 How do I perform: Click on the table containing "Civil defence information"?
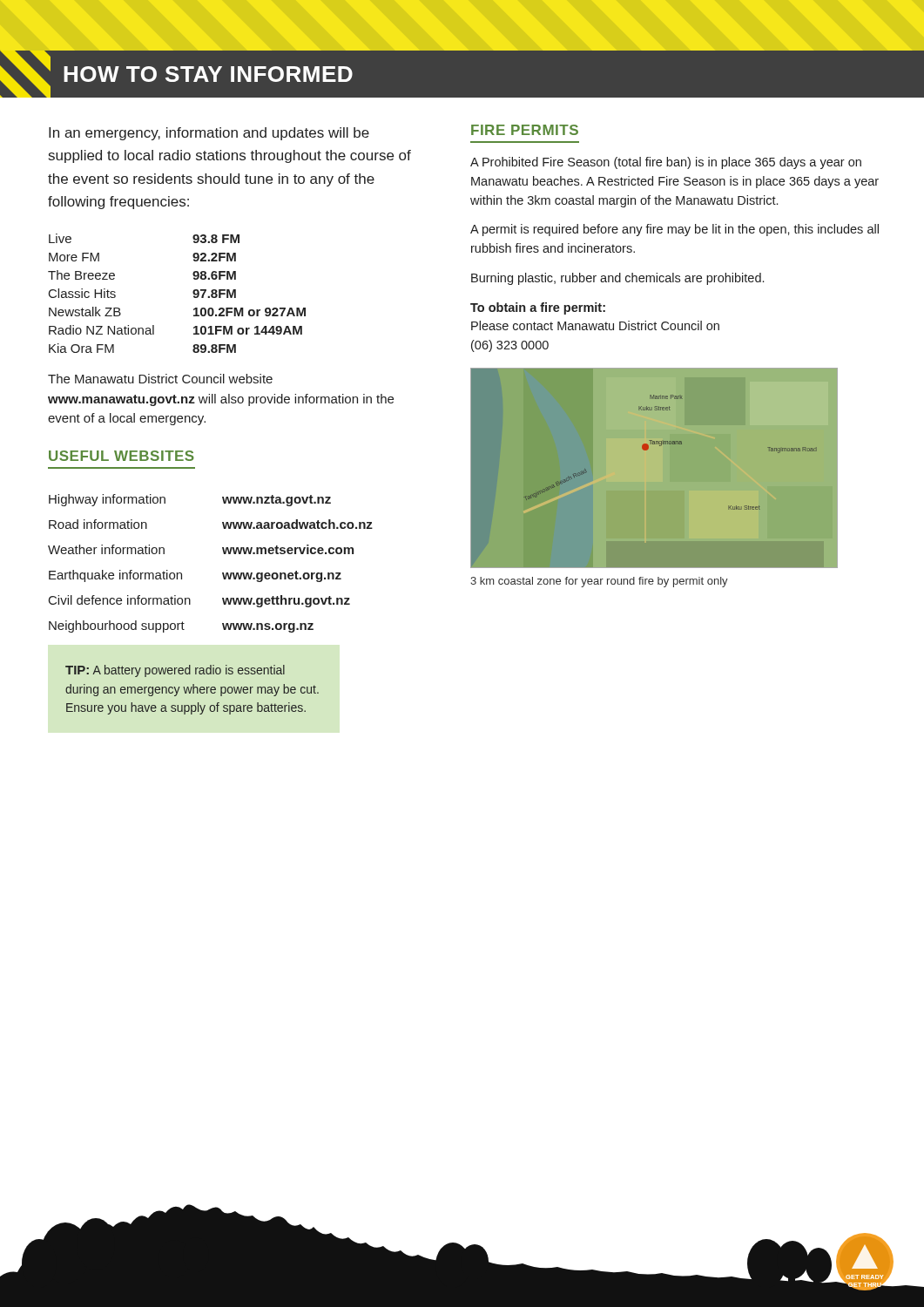235,562
